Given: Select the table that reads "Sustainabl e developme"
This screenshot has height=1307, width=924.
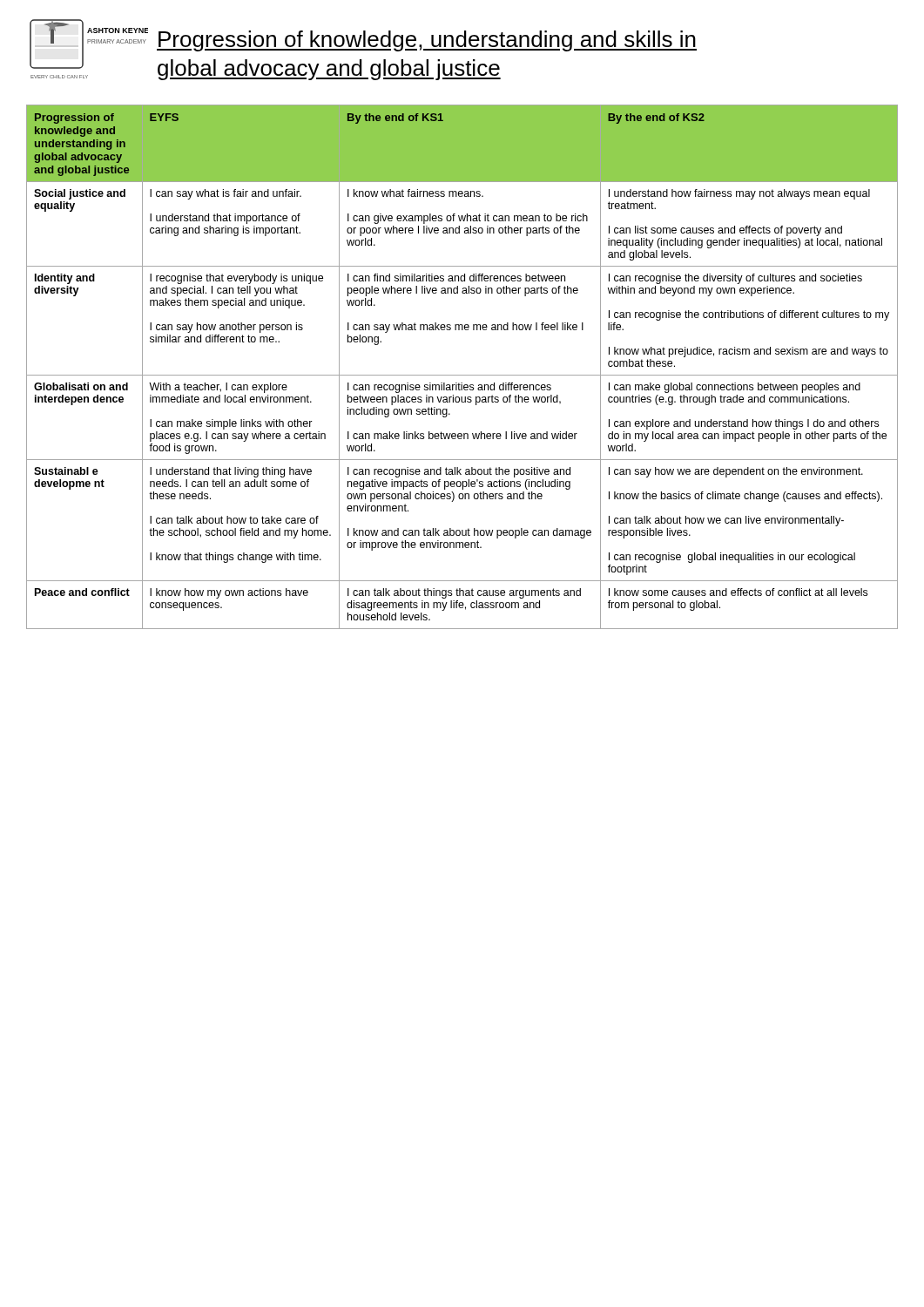Looking at the screenshot, I should (462, 367).
